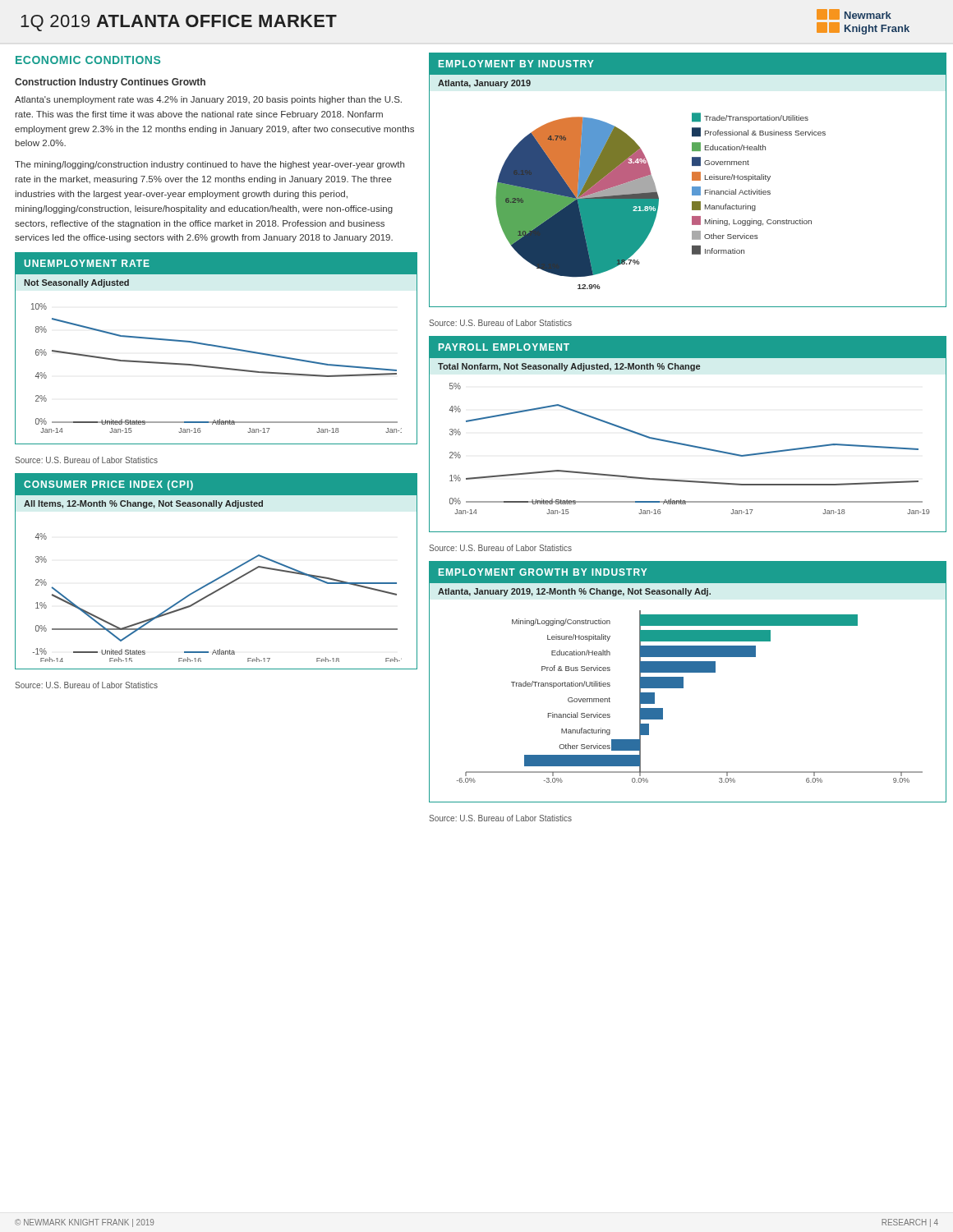Click on the region starting "ECONOMIC CONDITIONS"
Image resolution: width=953 pixels, height=1232 pixels.
click(88, 60)
